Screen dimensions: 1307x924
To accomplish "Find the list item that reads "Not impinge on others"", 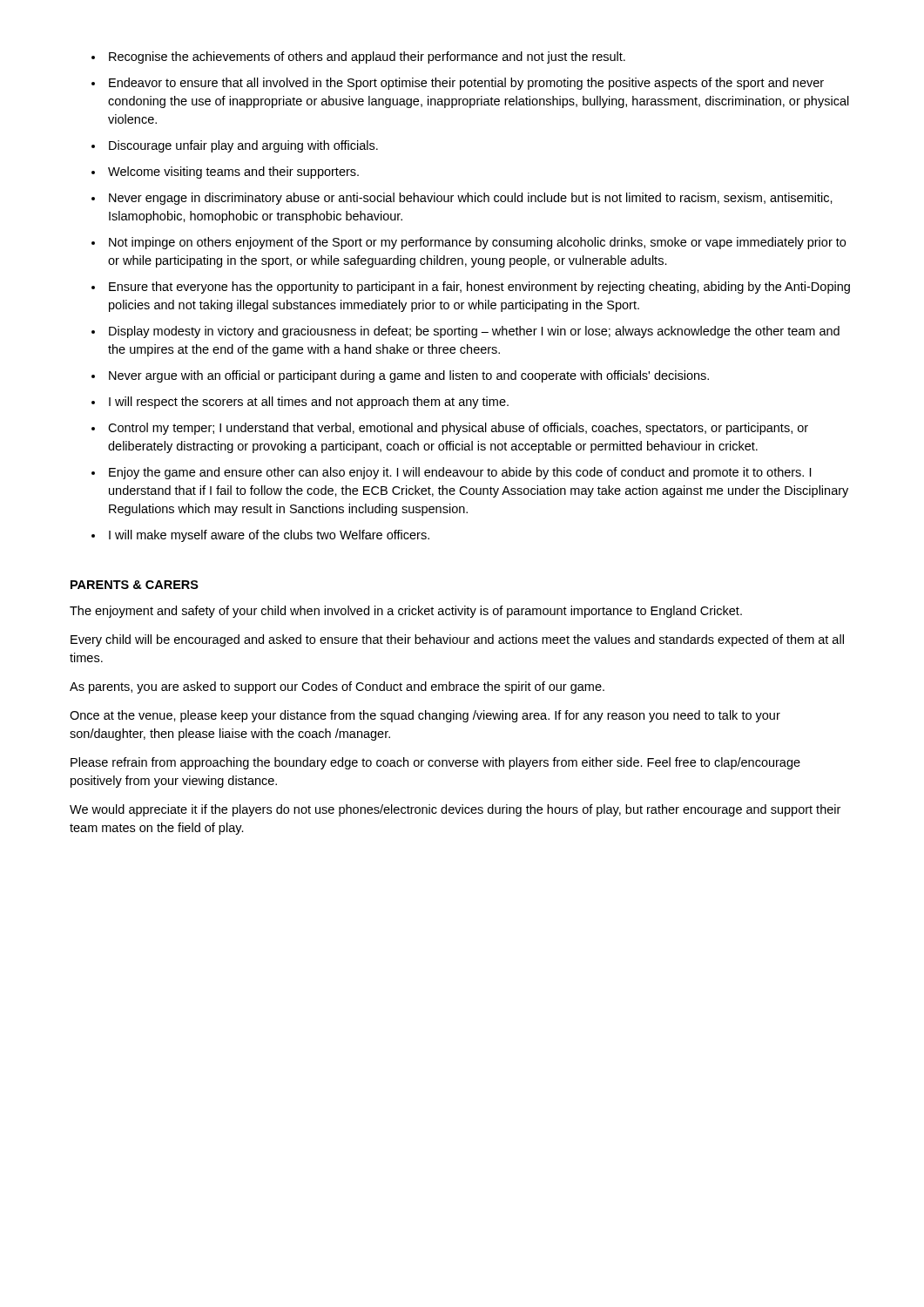I will coord(477,252).
